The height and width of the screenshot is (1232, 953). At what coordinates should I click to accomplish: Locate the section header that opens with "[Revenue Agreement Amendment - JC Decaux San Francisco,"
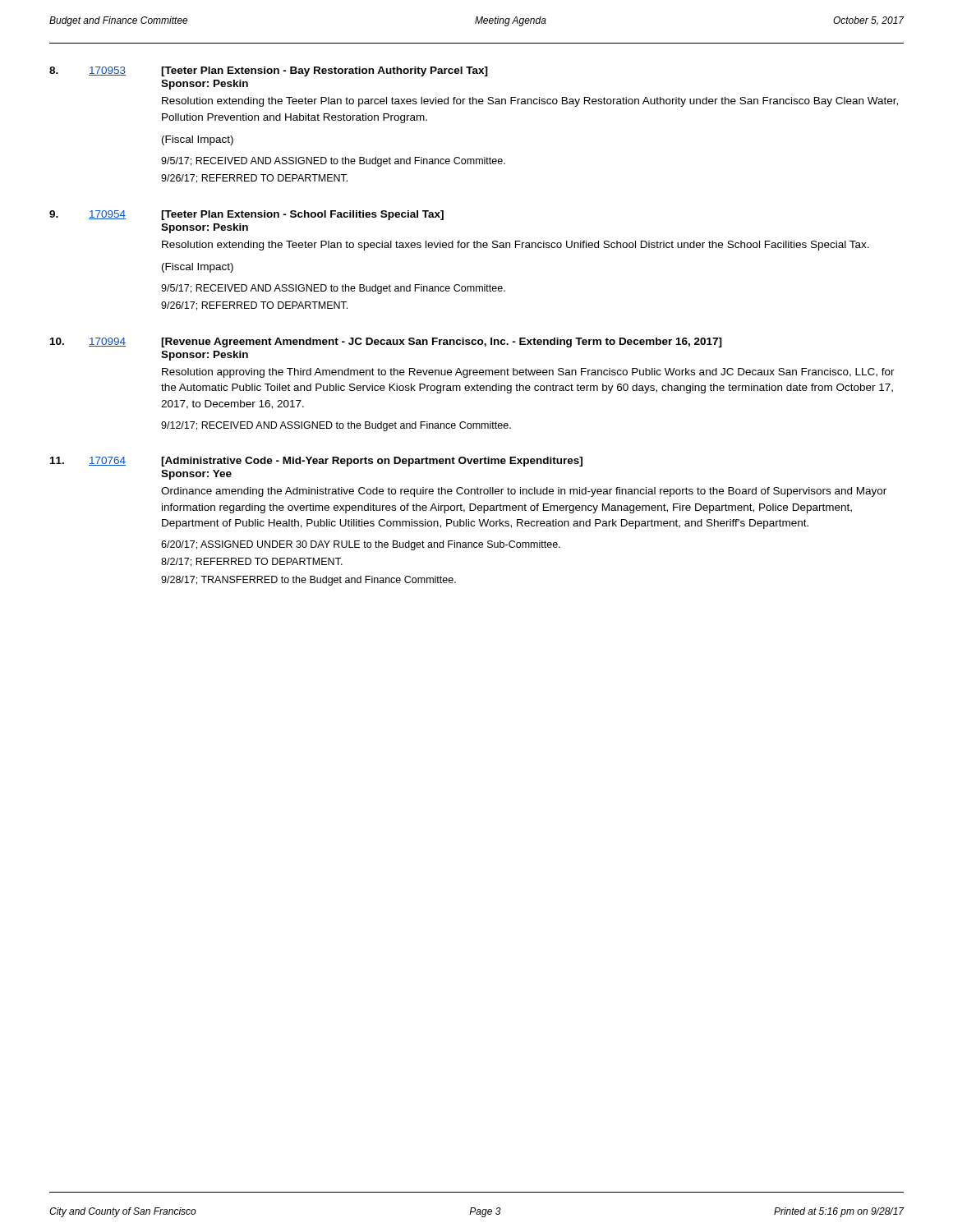click(532, 384)
